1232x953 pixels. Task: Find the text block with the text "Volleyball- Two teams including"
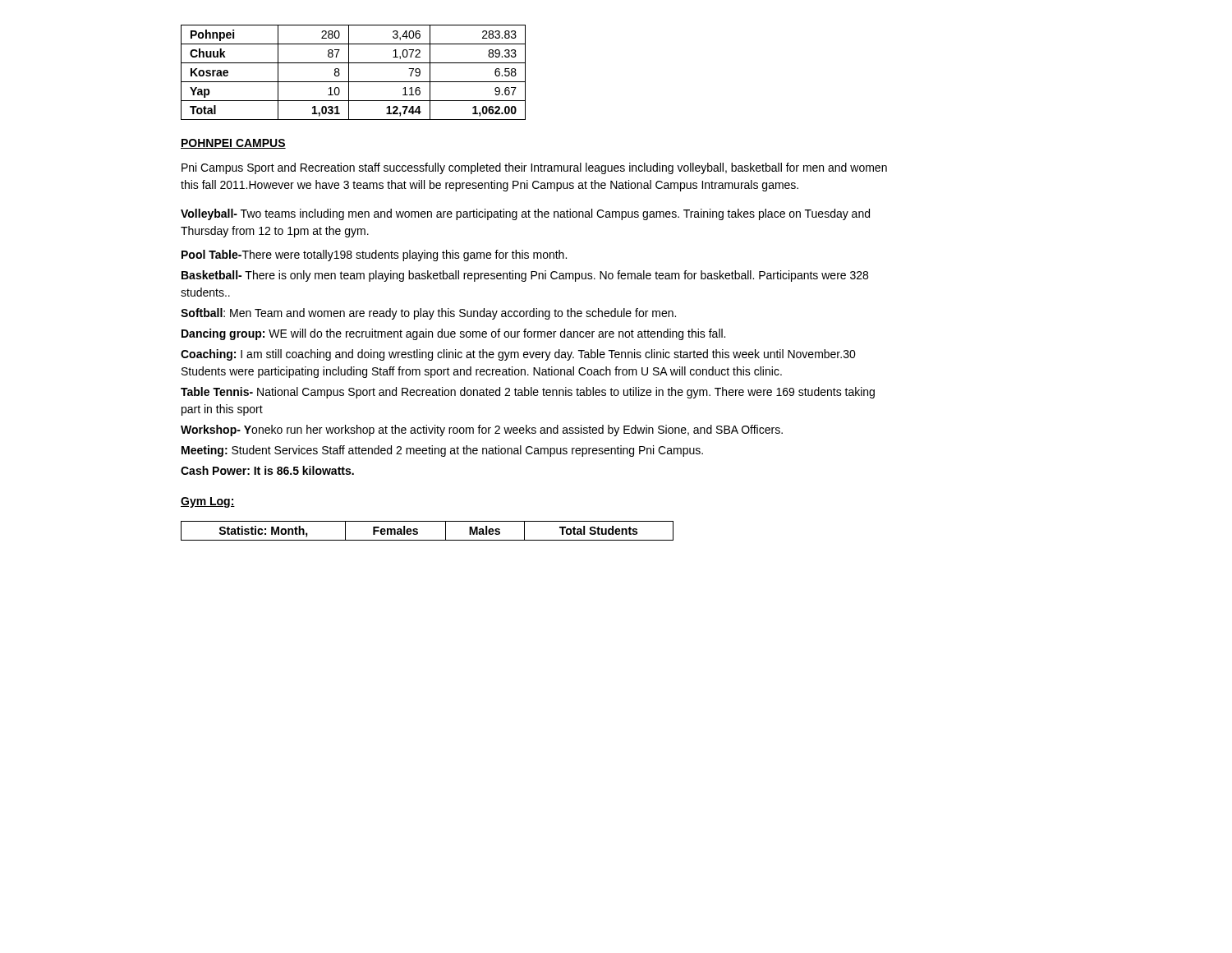pyautogui.click(x=526, y=222)
